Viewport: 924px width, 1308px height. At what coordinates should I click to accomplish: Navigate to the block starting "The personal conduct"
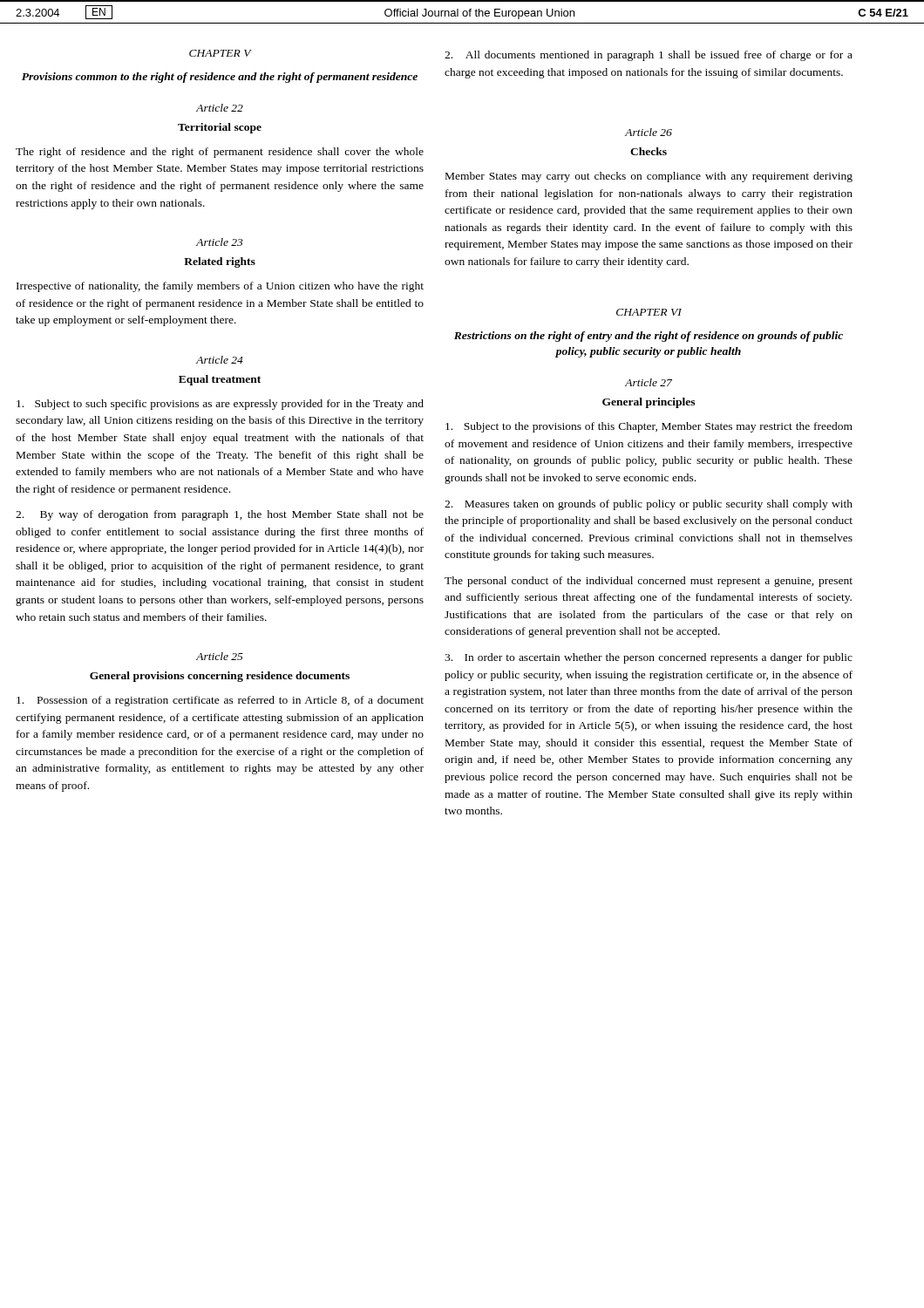(x=649, y=606)
